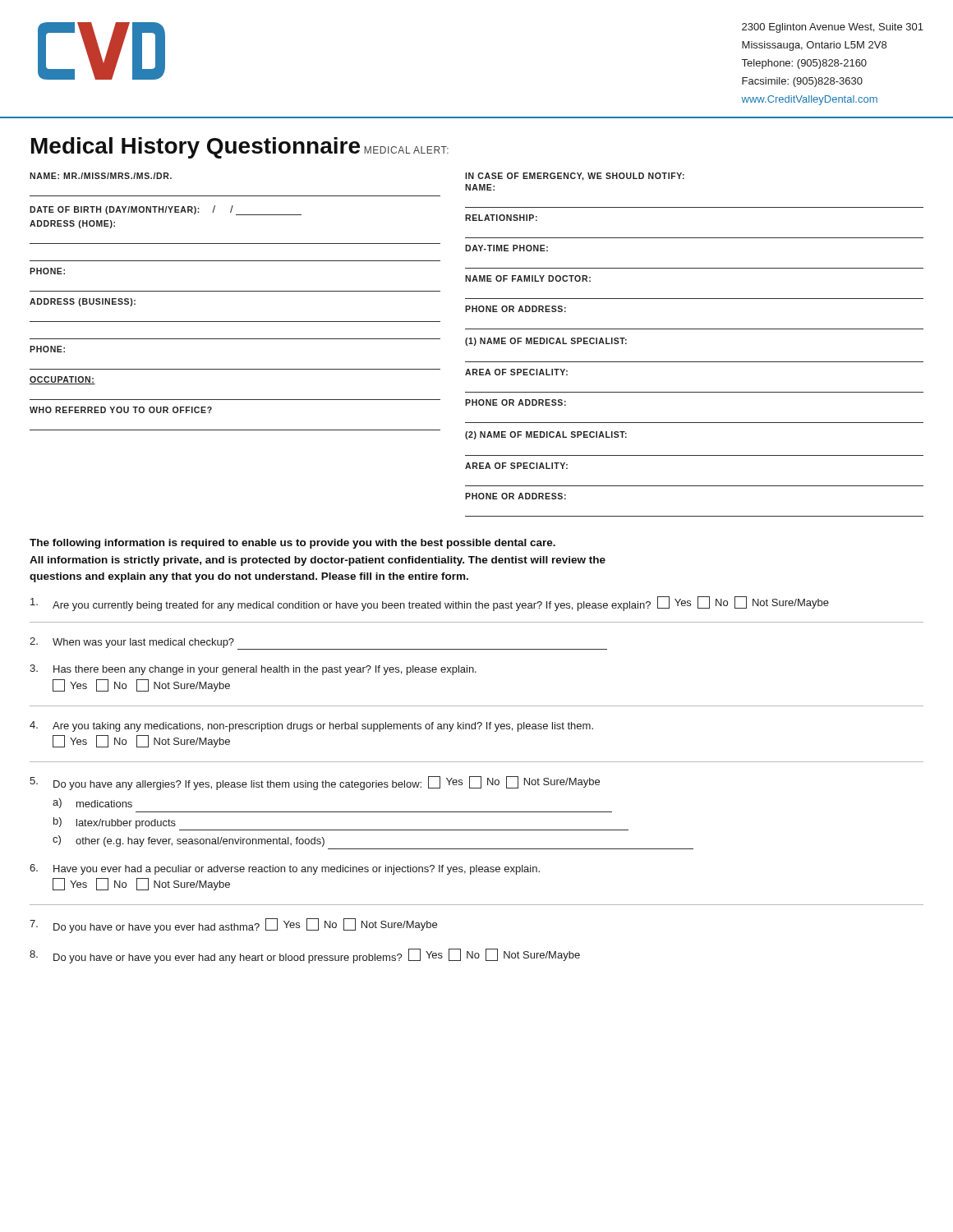
Task: Select the logo
Action: [x=112, y=52]
